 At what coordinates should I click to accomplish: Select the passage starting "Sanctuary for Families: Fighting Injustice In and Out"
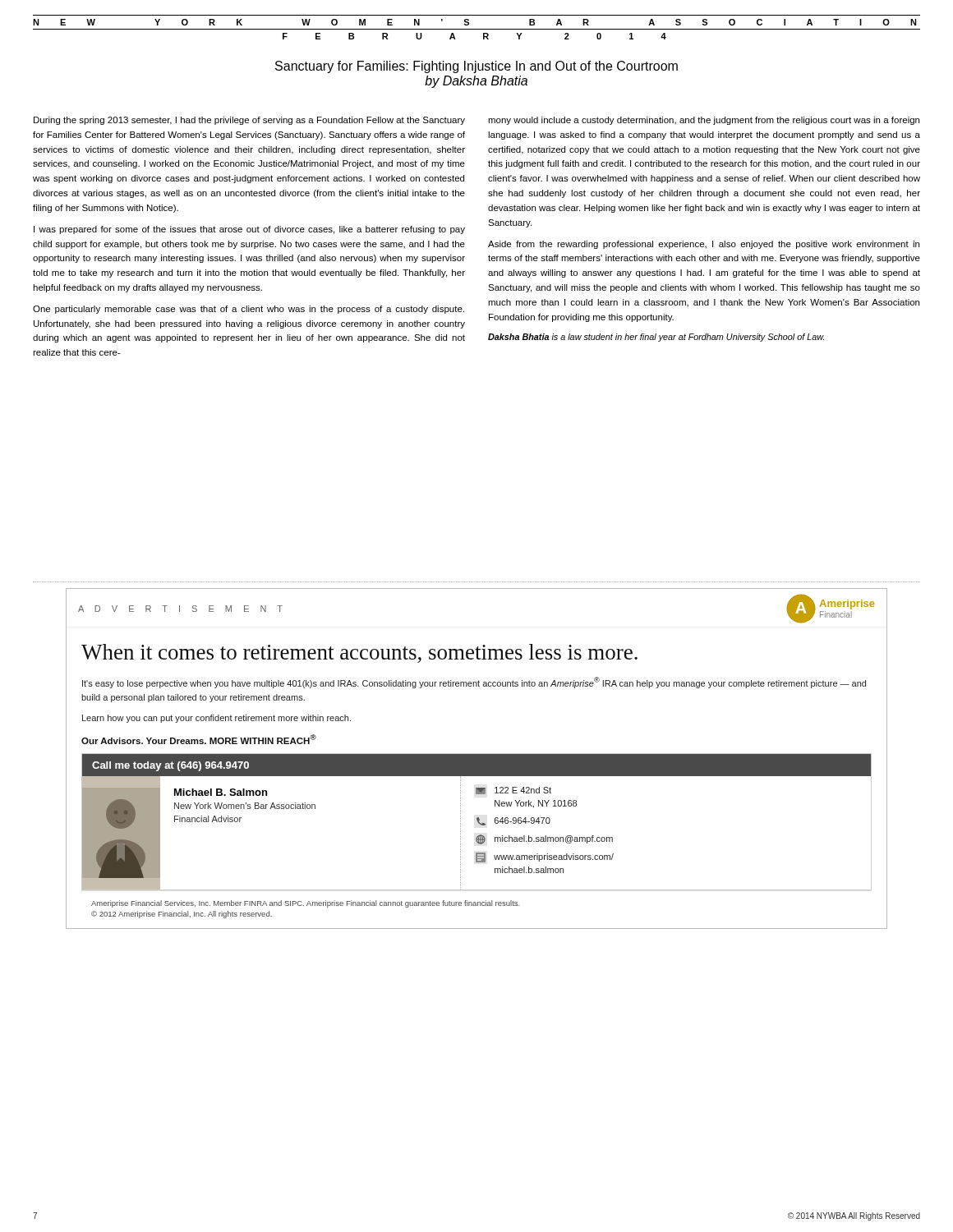[x=476, y=74]
